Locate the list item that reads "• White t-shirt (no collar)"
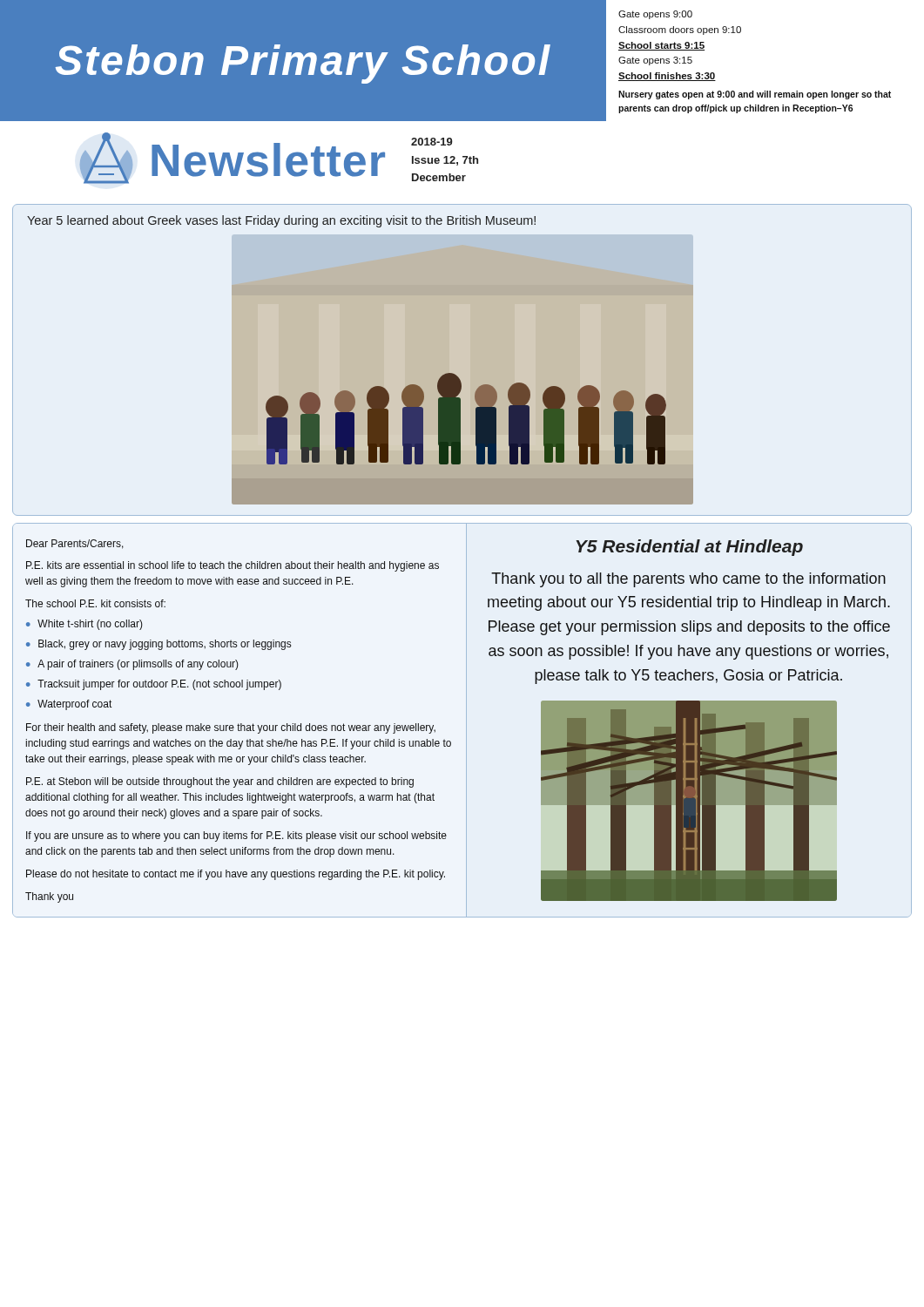Screen dimensions: 1307x924 [x=84, y=624]
